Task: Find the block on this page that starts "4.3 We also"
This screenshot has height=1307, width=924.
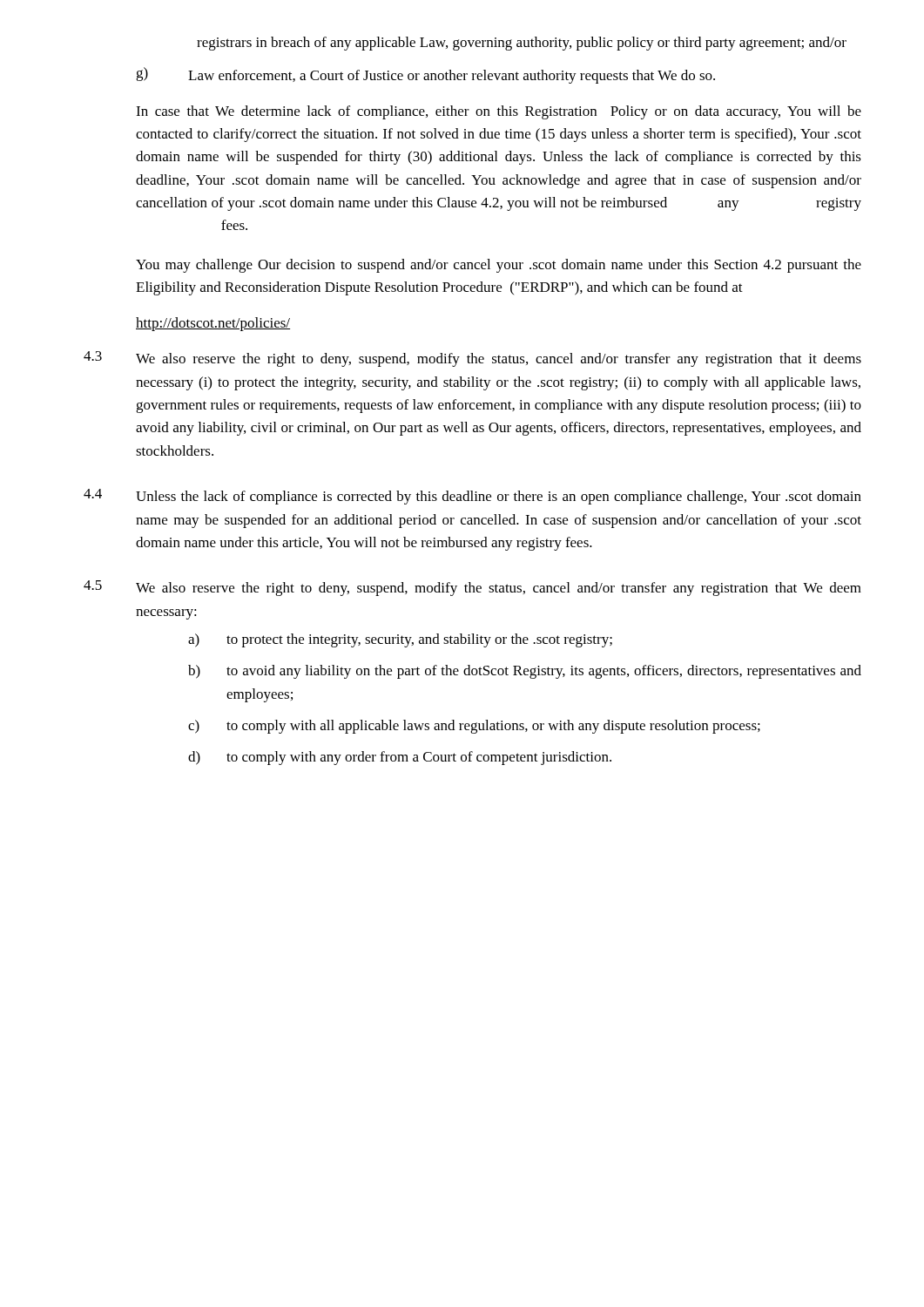Action: [x=472, y=405]
